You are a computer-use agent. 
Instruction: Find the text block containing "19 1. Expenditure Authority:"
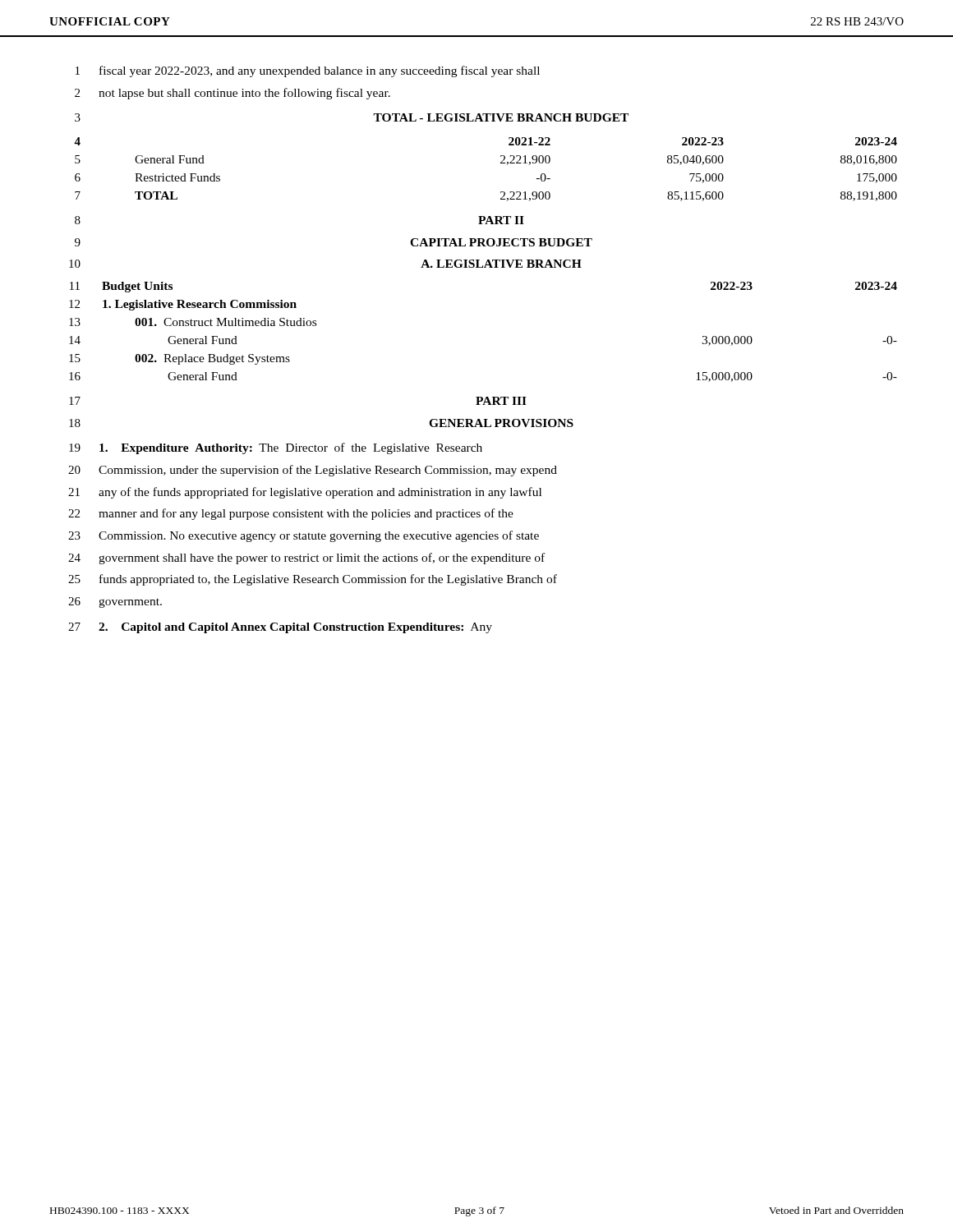click(x=476, y=525)
